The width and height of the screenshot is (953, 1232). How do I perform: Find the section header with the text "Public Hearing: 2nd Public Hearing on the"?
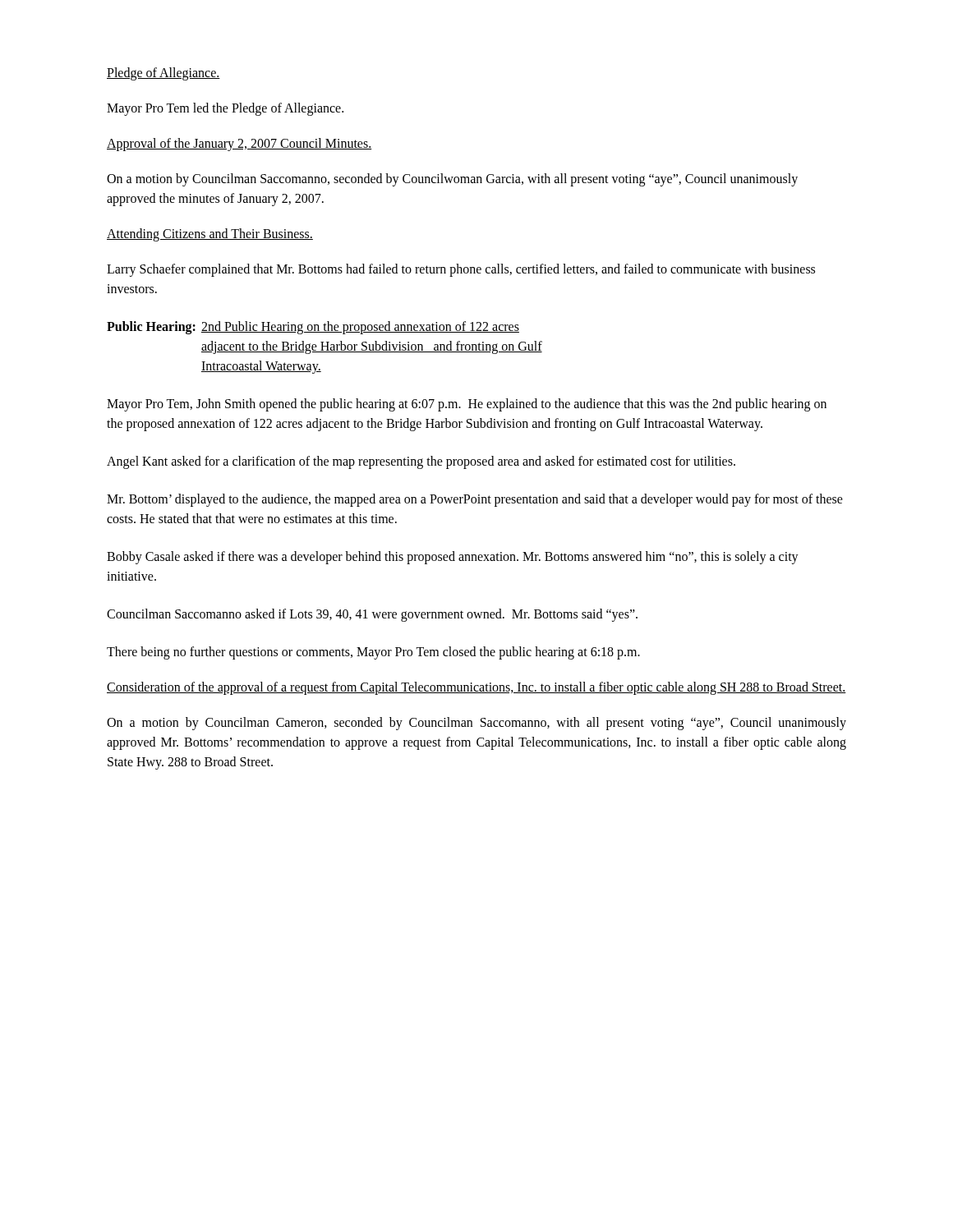[x=324, y=347]
